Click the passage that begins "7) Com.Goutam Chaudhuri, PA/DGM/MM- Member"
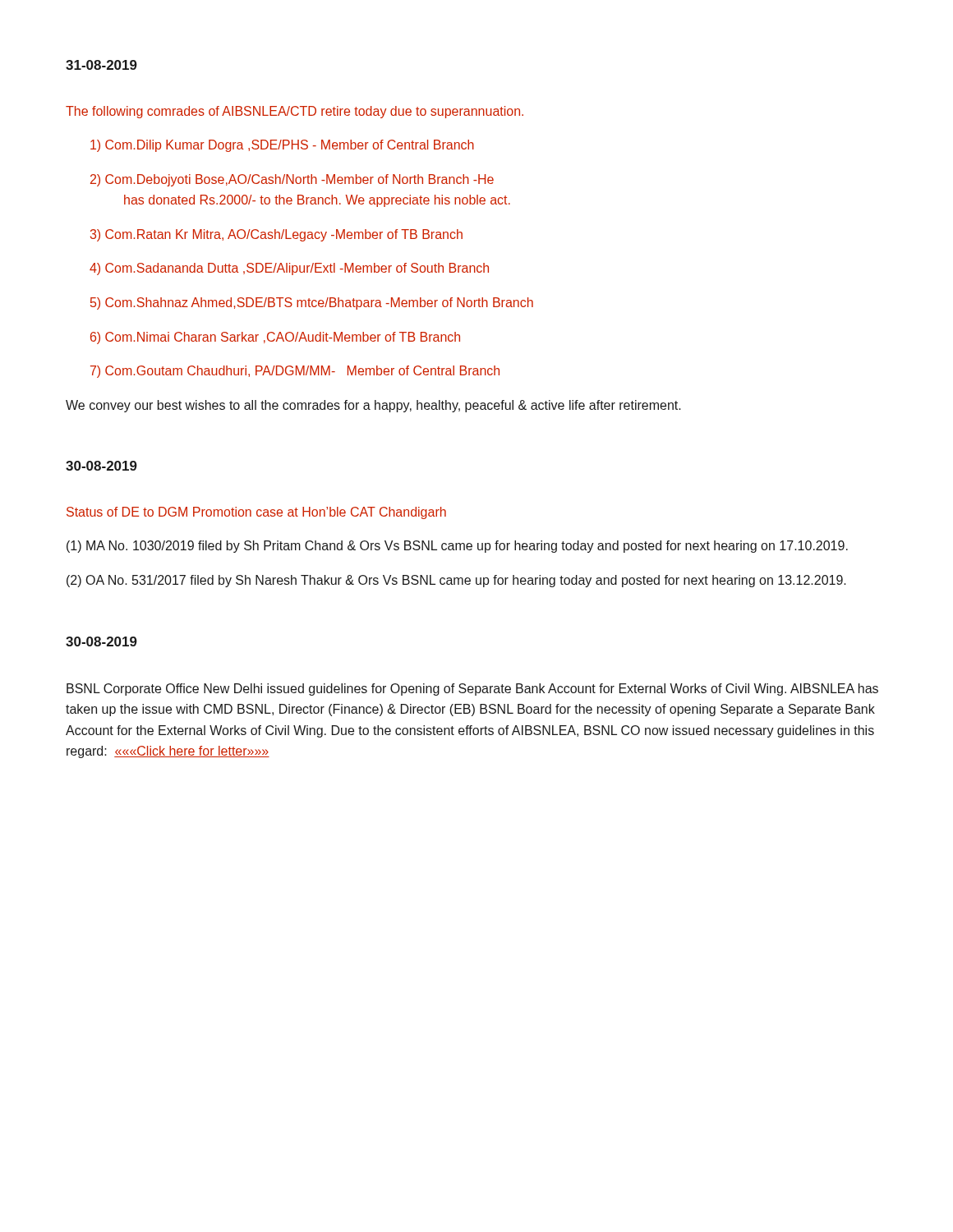 tap(485, 371)
